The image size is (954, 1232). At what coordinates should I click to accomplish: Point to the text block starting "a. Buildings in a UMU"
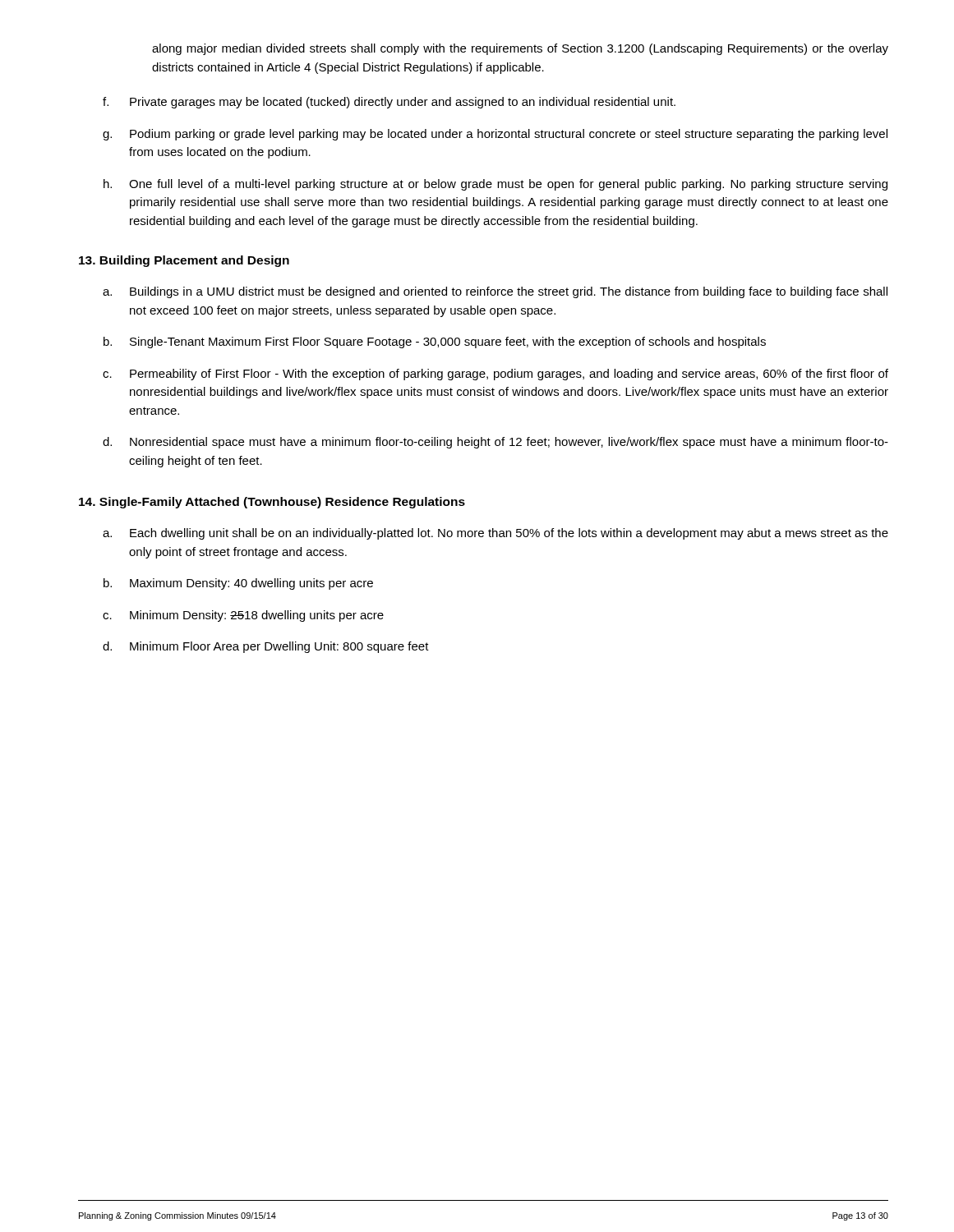496,301
